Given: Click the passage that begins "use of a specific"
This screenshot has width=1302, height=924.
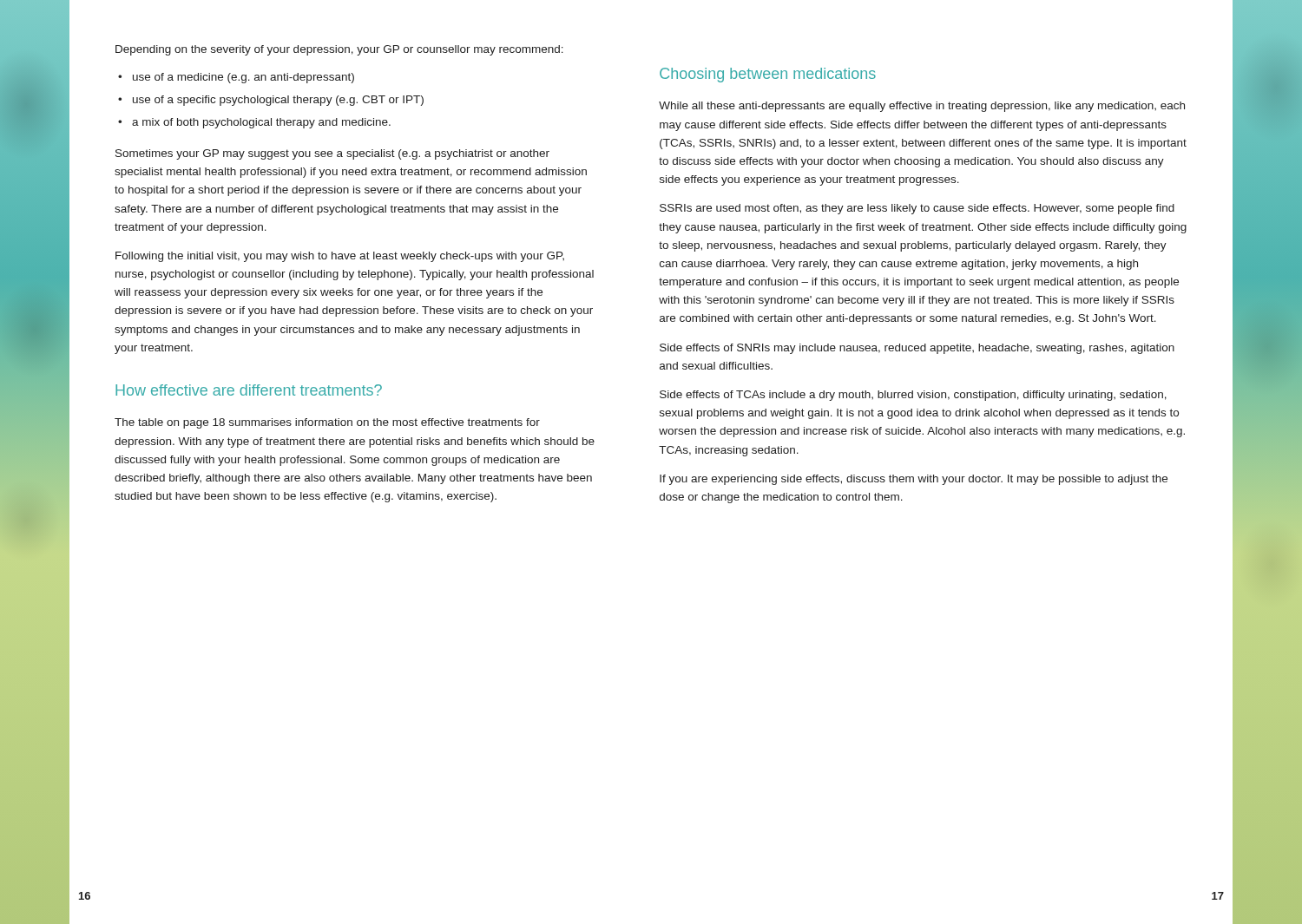Looking at the screenshot, I should [x=278, y=99].
